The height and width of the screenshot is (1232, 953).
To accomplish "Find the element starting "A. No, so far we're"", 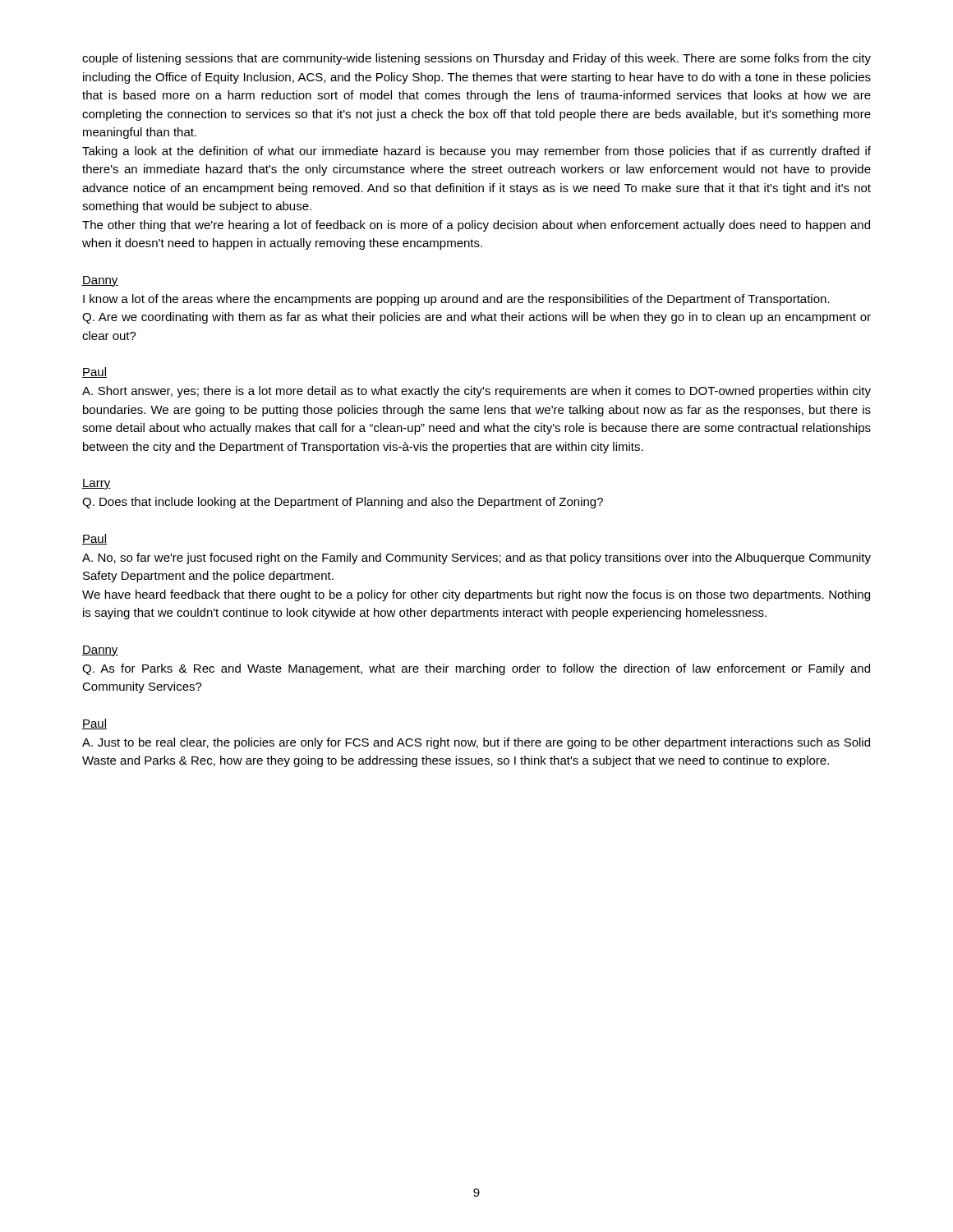I will click(x=476, y=585).
